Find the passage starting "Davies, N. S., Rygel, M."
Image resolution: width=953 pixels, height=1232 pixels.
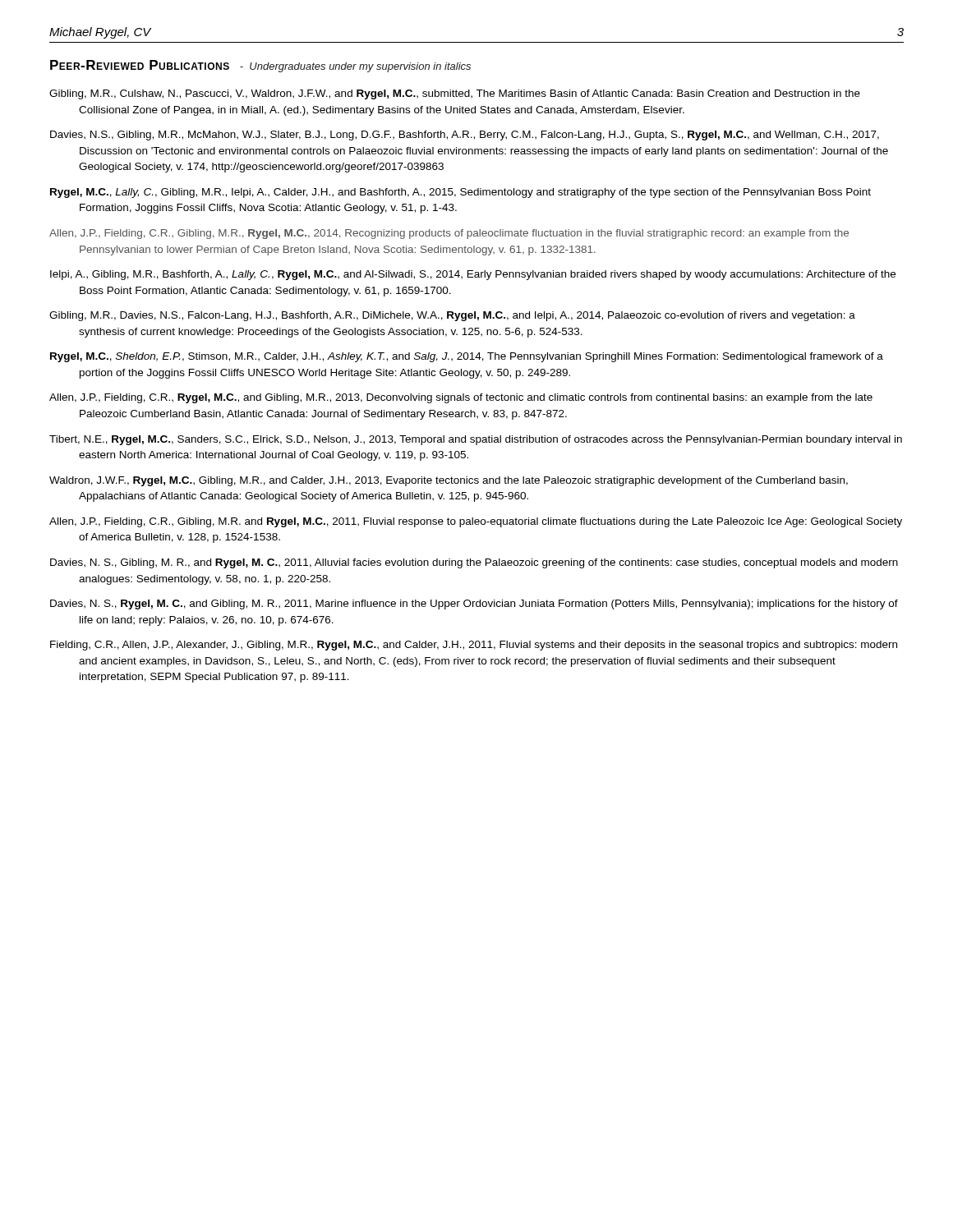(x=473, y=611)
